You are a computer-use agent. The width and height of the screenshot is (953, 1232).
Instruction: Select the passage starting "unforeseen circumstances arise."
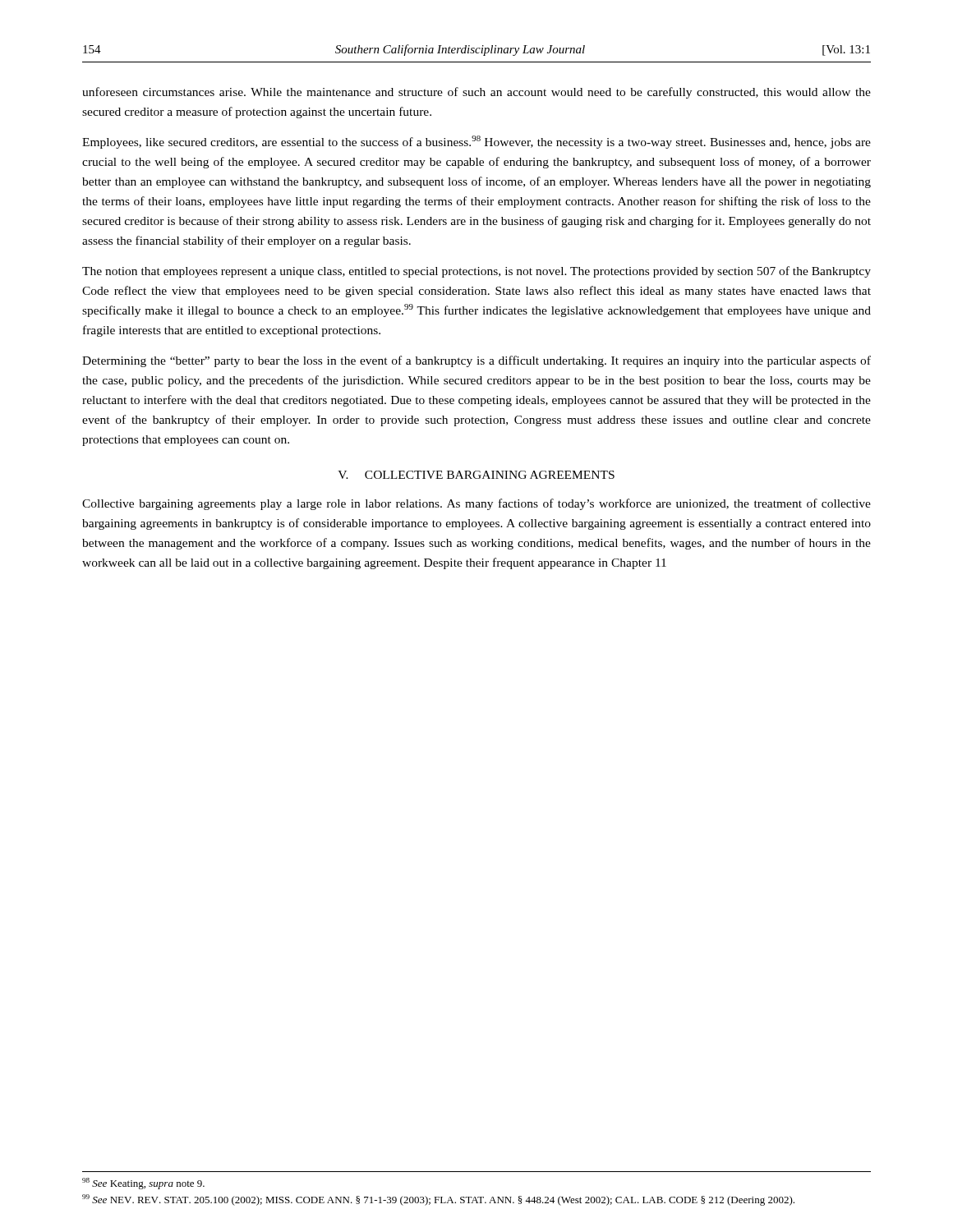(x=476, y=102)
